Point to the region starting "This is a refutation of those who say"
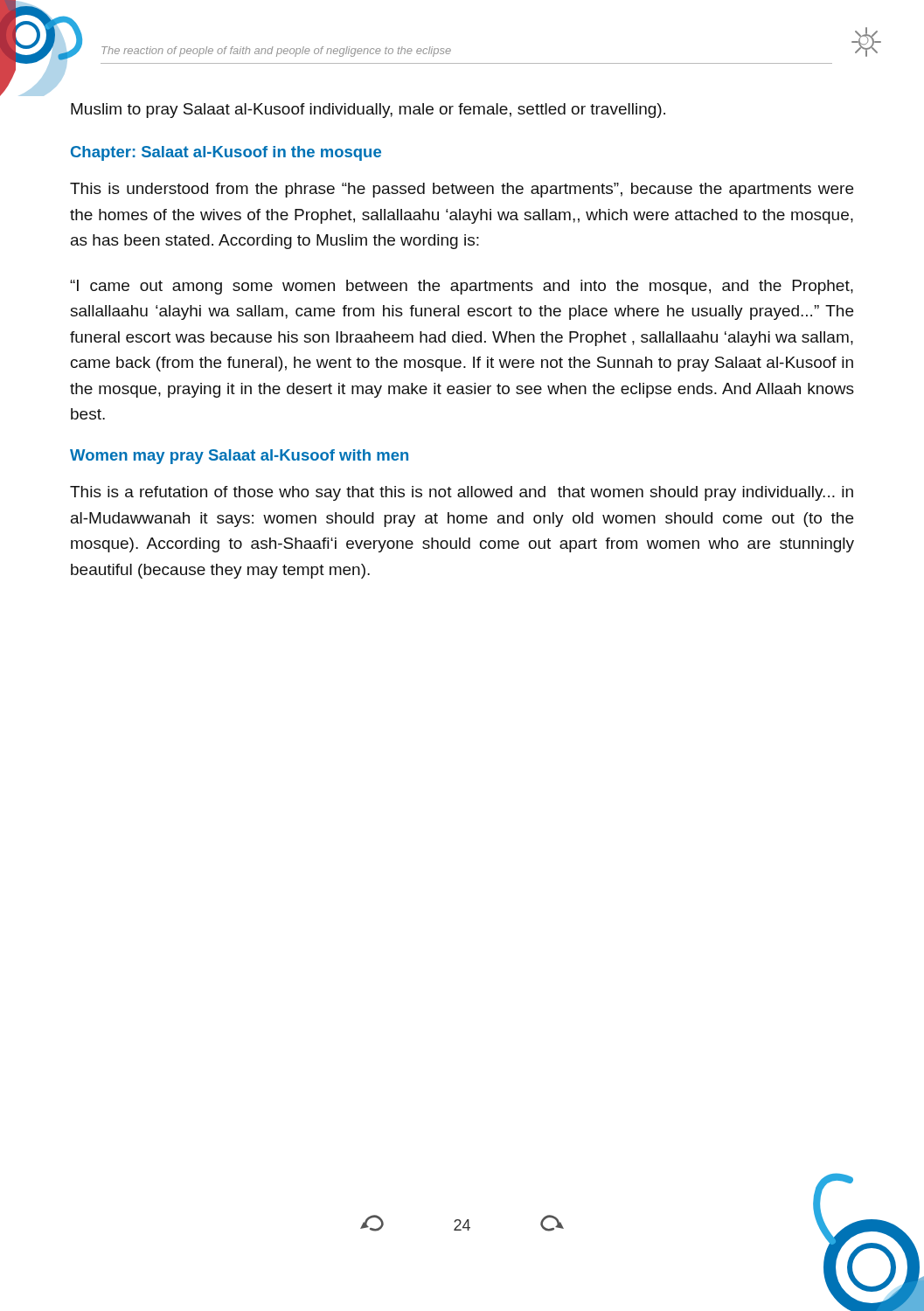 click(x=462, y=530)
